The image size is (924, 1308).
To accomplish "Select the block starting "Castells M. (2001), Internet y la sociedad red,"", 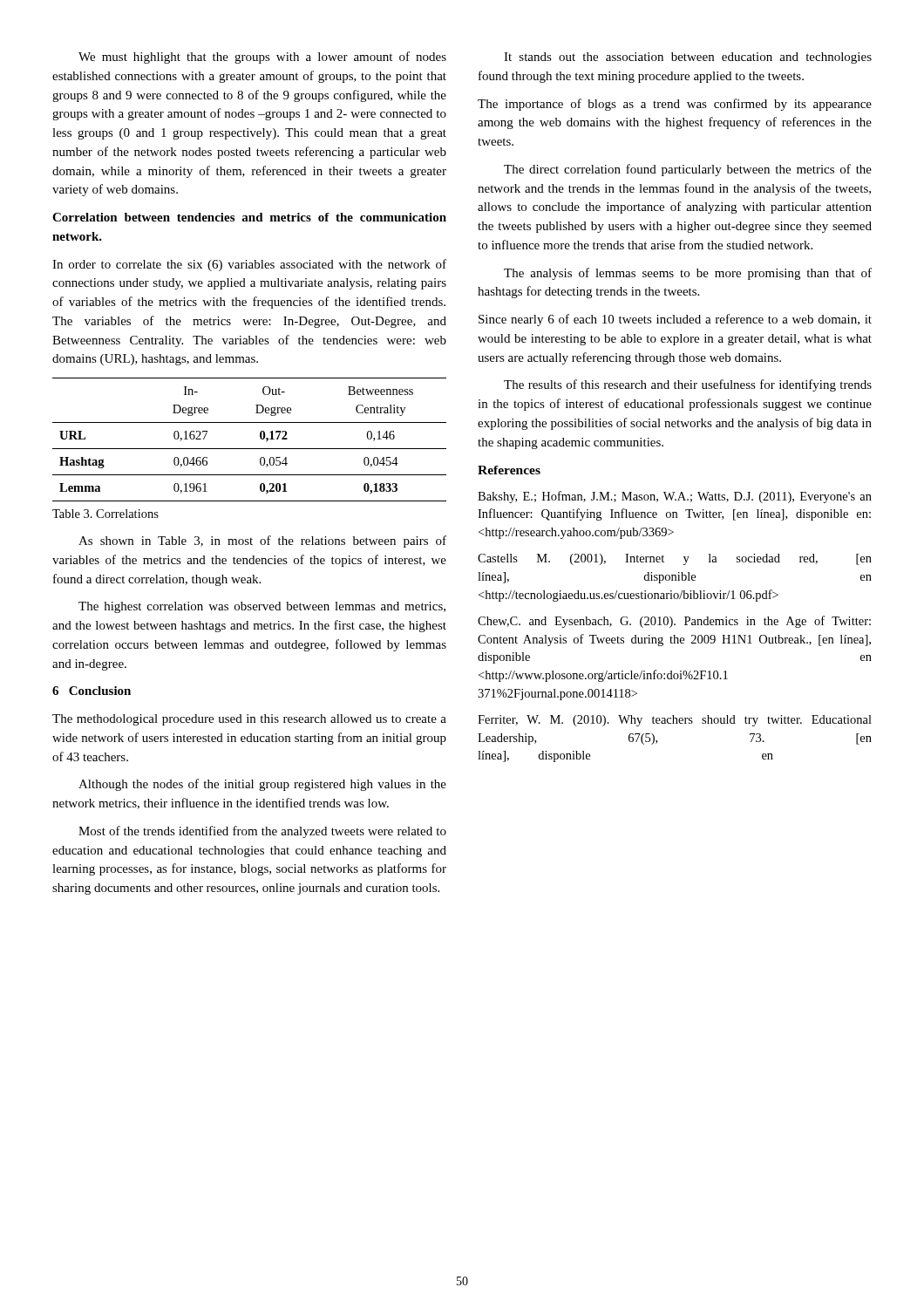I will (x=675, y=577).
